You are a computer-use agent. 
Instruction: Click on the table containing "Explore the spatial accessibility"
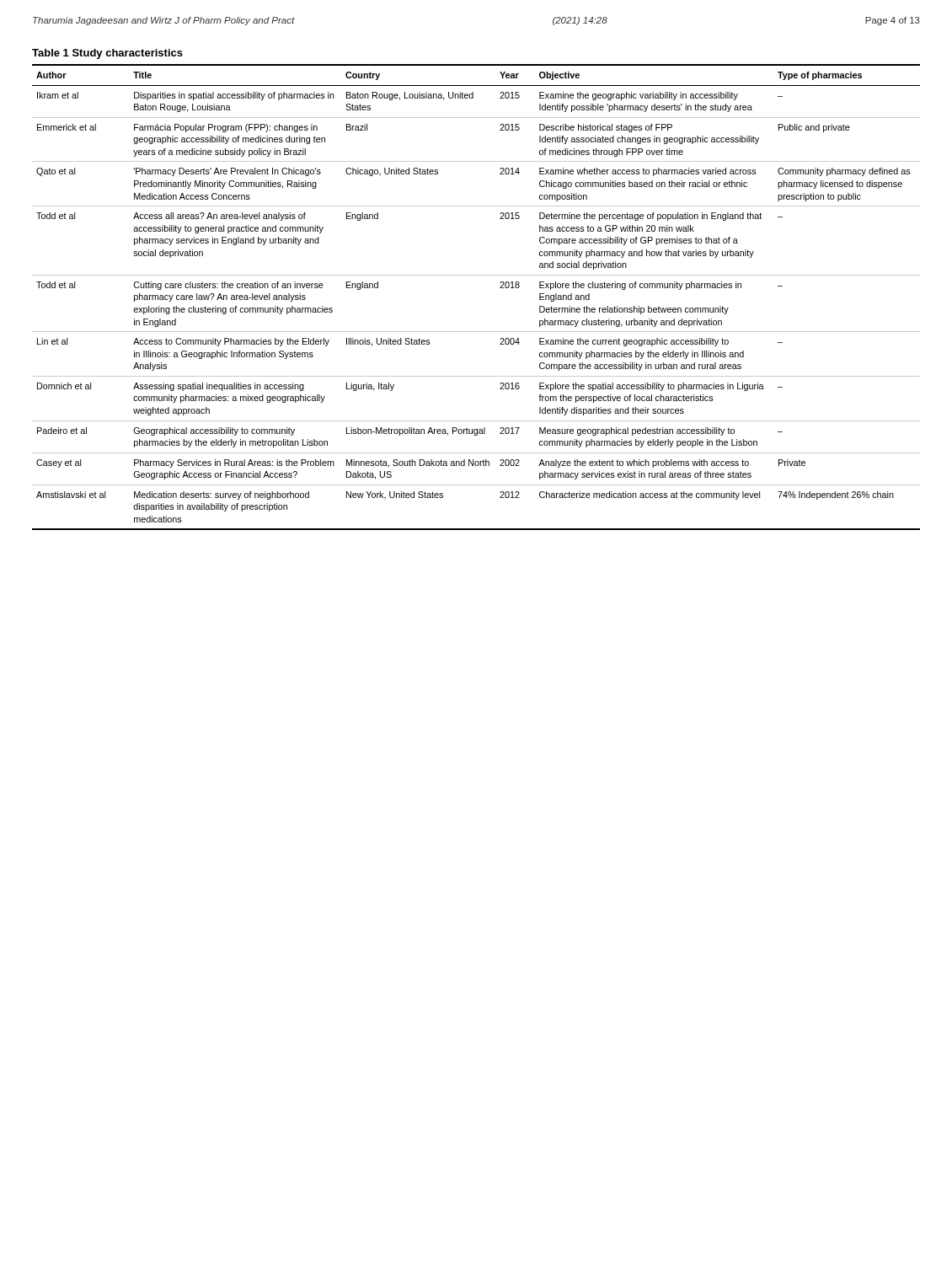476,288
